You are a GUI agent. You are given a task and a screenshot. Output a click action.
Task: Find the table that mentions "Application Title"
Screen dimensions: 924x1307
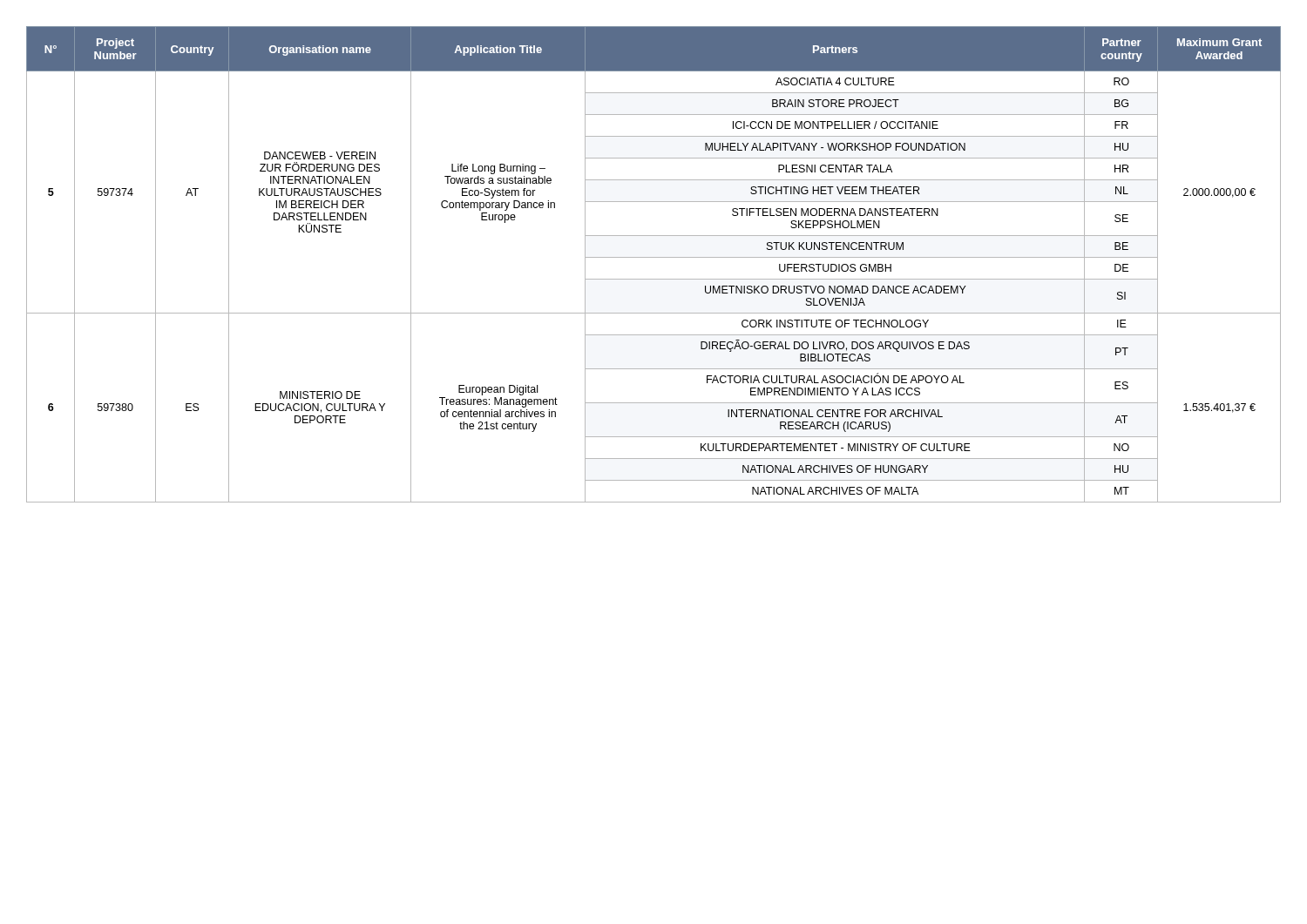pyautogui.click(x=654, y=264)
